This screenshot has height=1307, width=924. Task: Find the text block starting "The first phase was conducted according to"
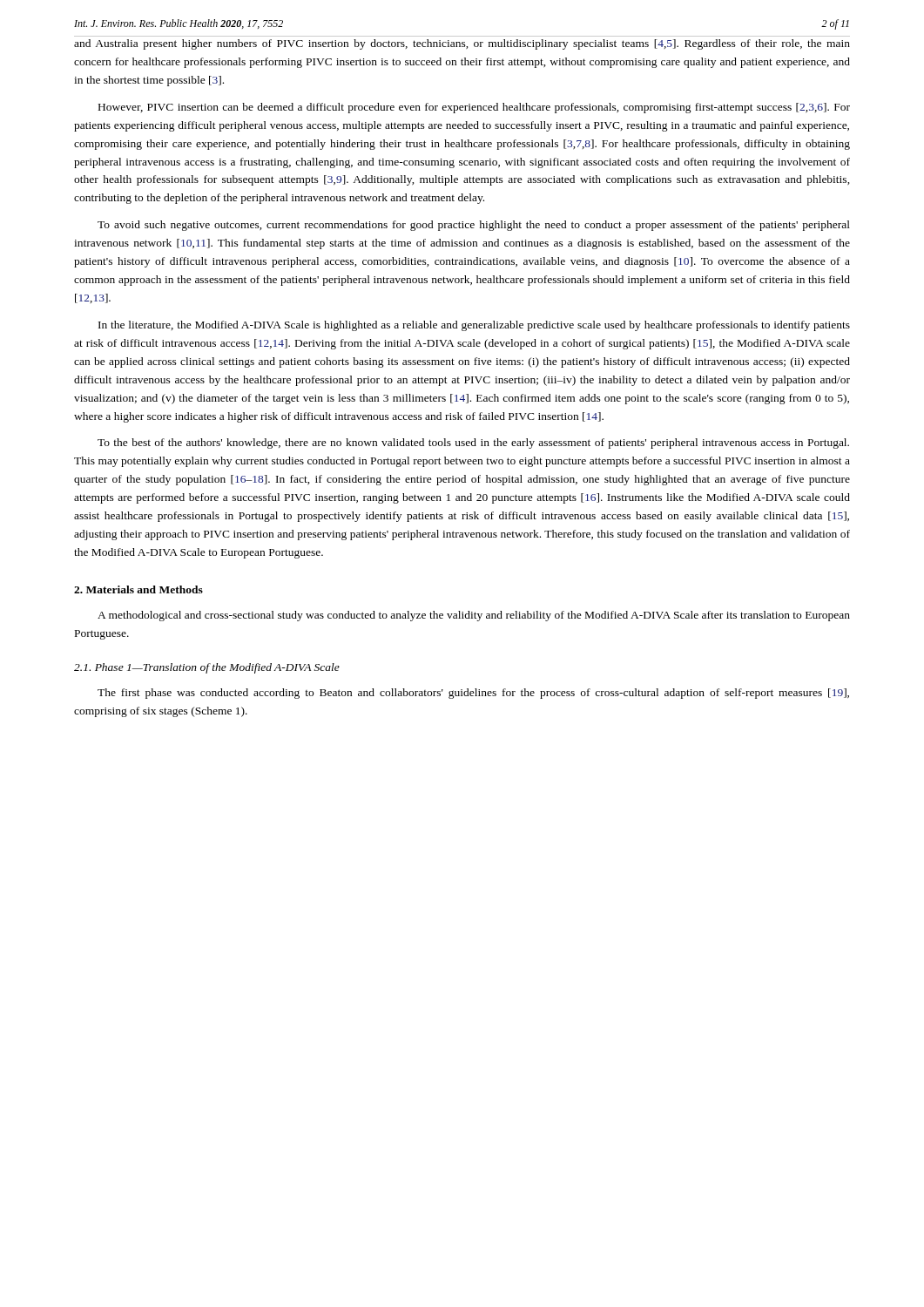coord(462,702)
